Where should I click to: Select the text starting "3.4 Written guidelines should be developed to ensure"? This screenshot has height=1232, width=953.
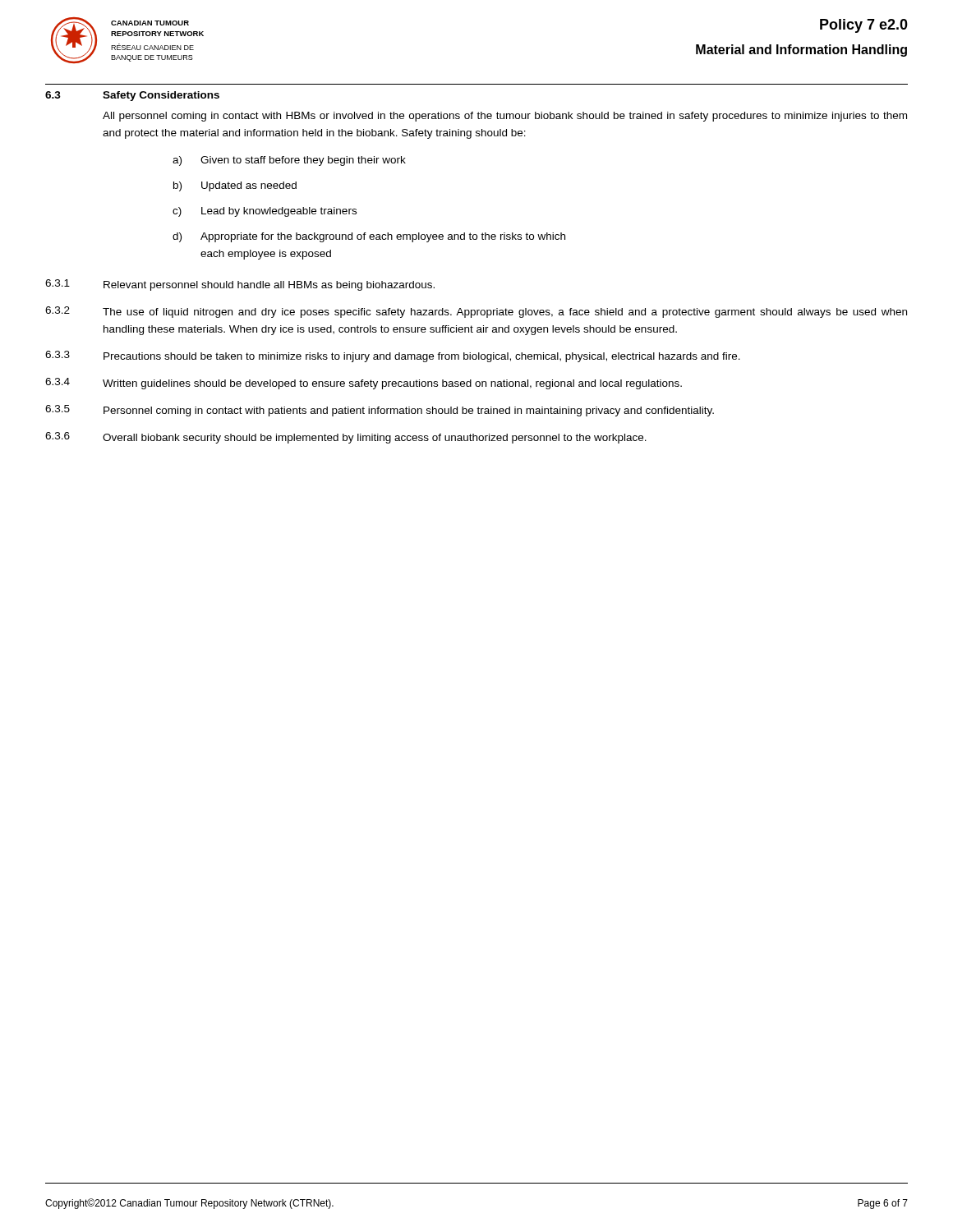(x=364, y=384)
